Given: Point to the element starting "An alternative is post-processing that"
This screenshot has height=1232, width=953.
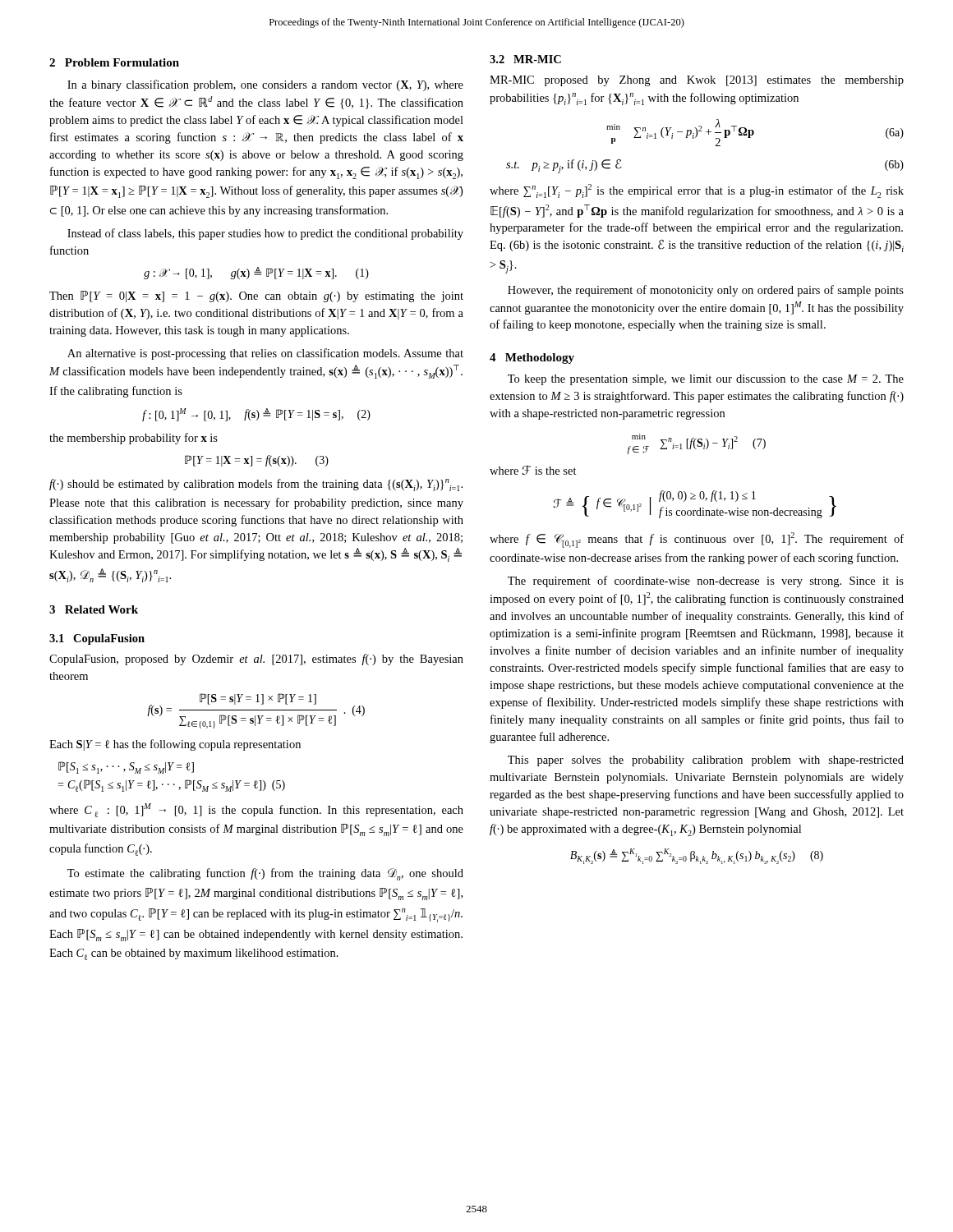Looking at the screenshot, I should click(x=256, y=372).
